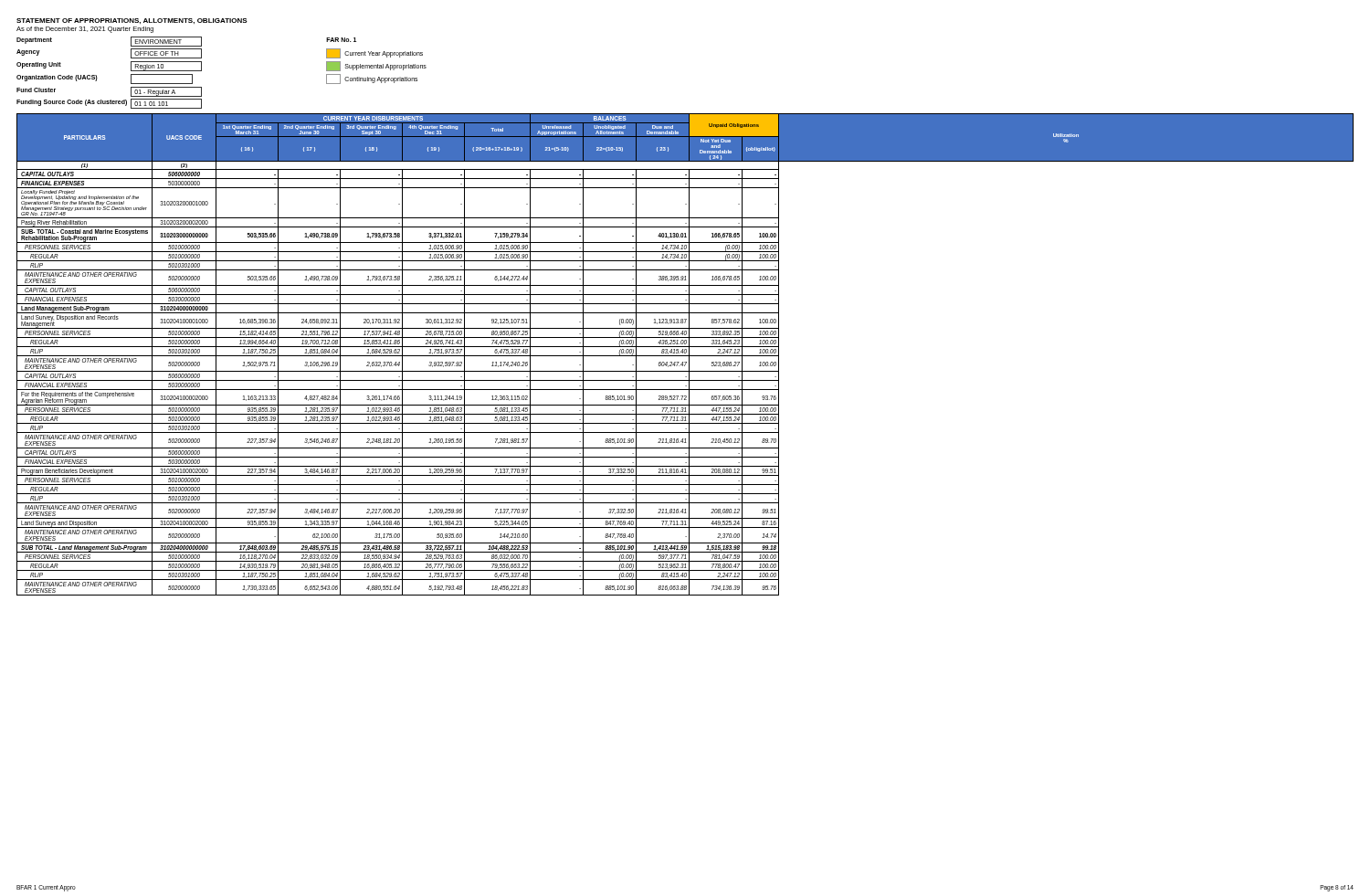Locate the table with the text "MAINTENANCE AND OTHER"

(685, 354)
